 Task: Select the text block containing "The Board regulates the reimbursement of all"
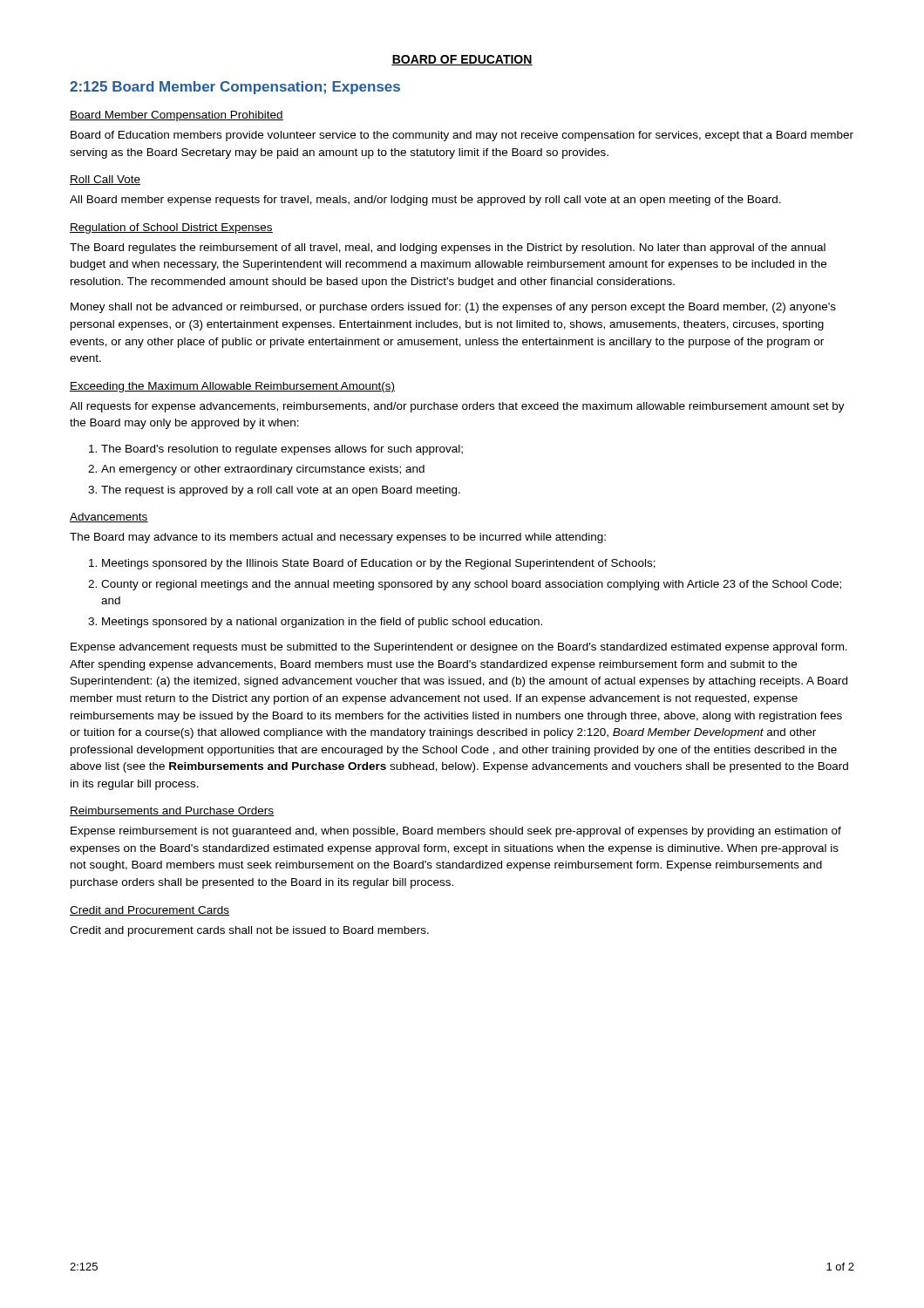(x=448, y=264)
